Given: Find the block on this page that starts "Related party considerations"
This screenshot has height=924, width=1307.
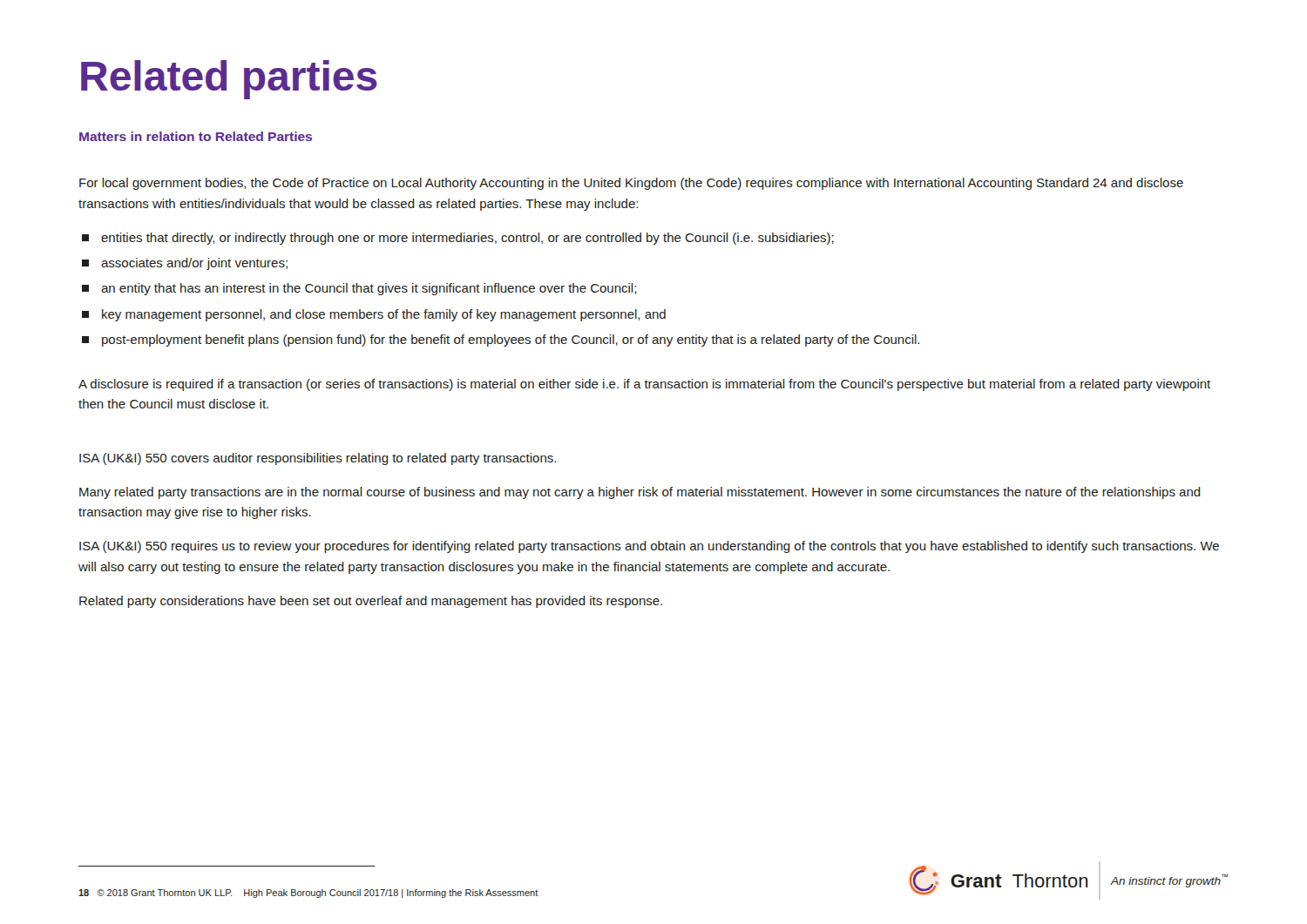Looking at the screenshot, I should tap(371, 600).
